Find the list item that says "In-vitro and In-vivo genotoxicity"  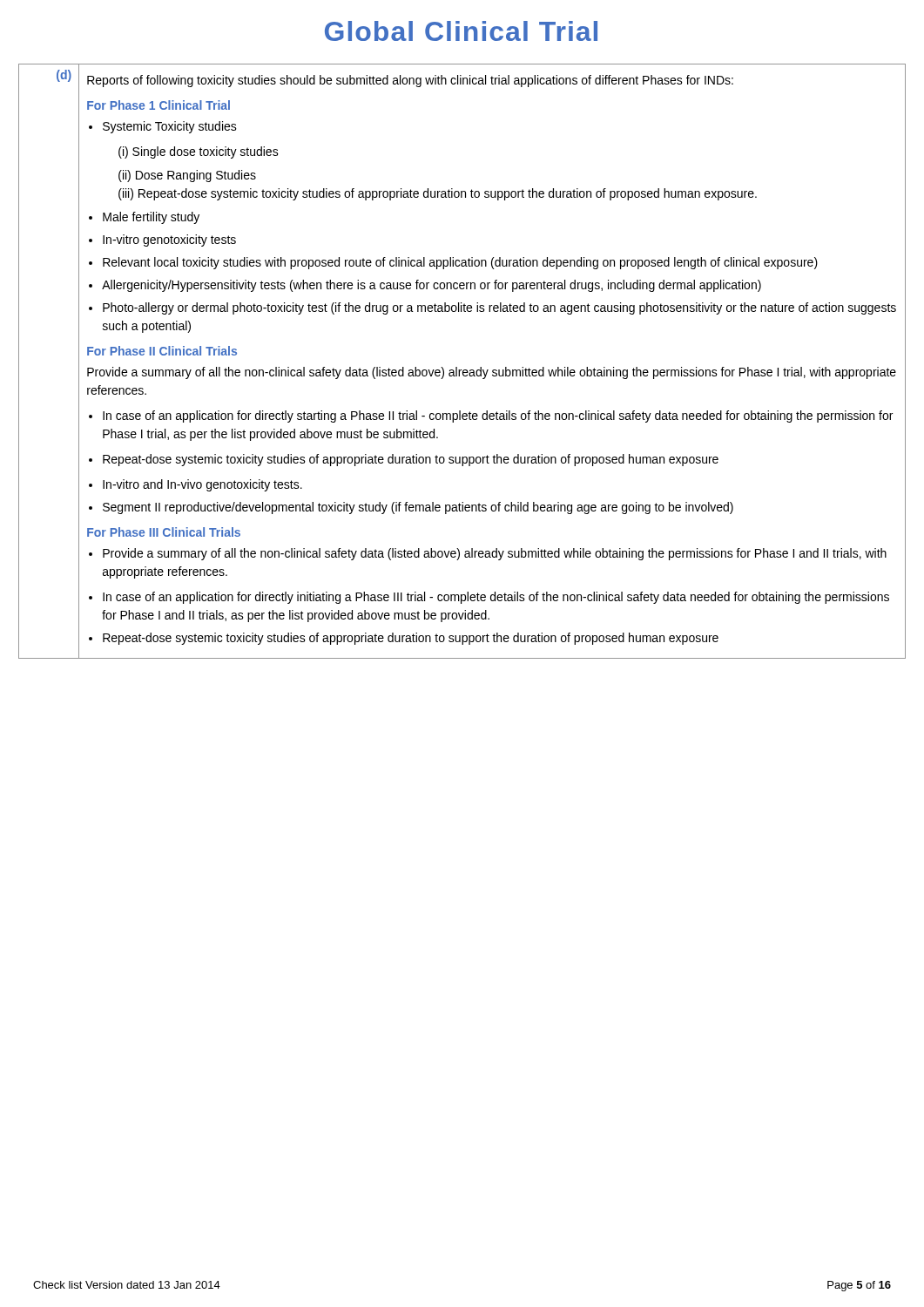(500, 496)
